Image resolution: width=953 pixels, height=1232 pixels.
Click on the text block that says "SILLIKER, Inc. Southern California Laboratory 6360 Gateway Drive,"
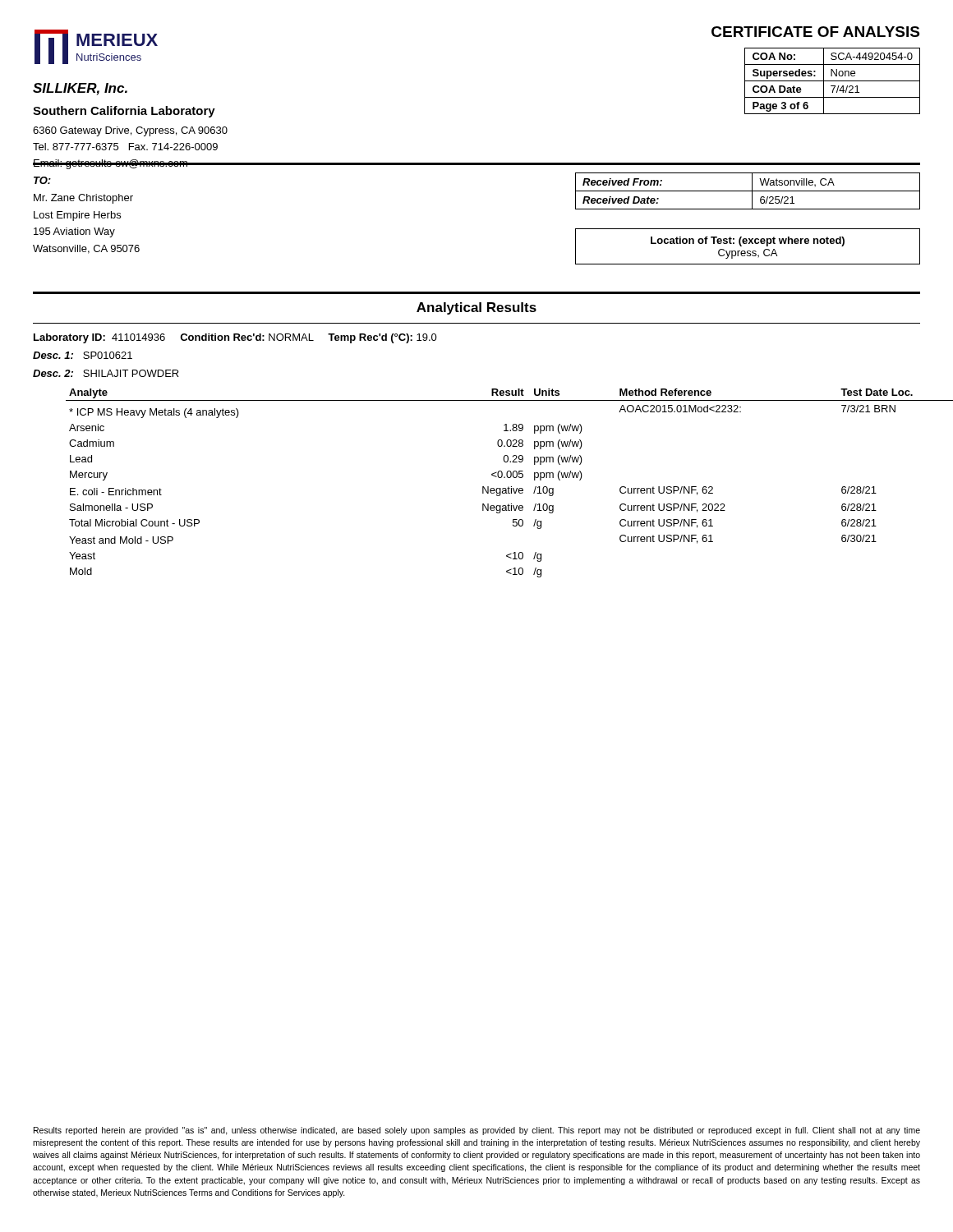click(x=181, y=125)
